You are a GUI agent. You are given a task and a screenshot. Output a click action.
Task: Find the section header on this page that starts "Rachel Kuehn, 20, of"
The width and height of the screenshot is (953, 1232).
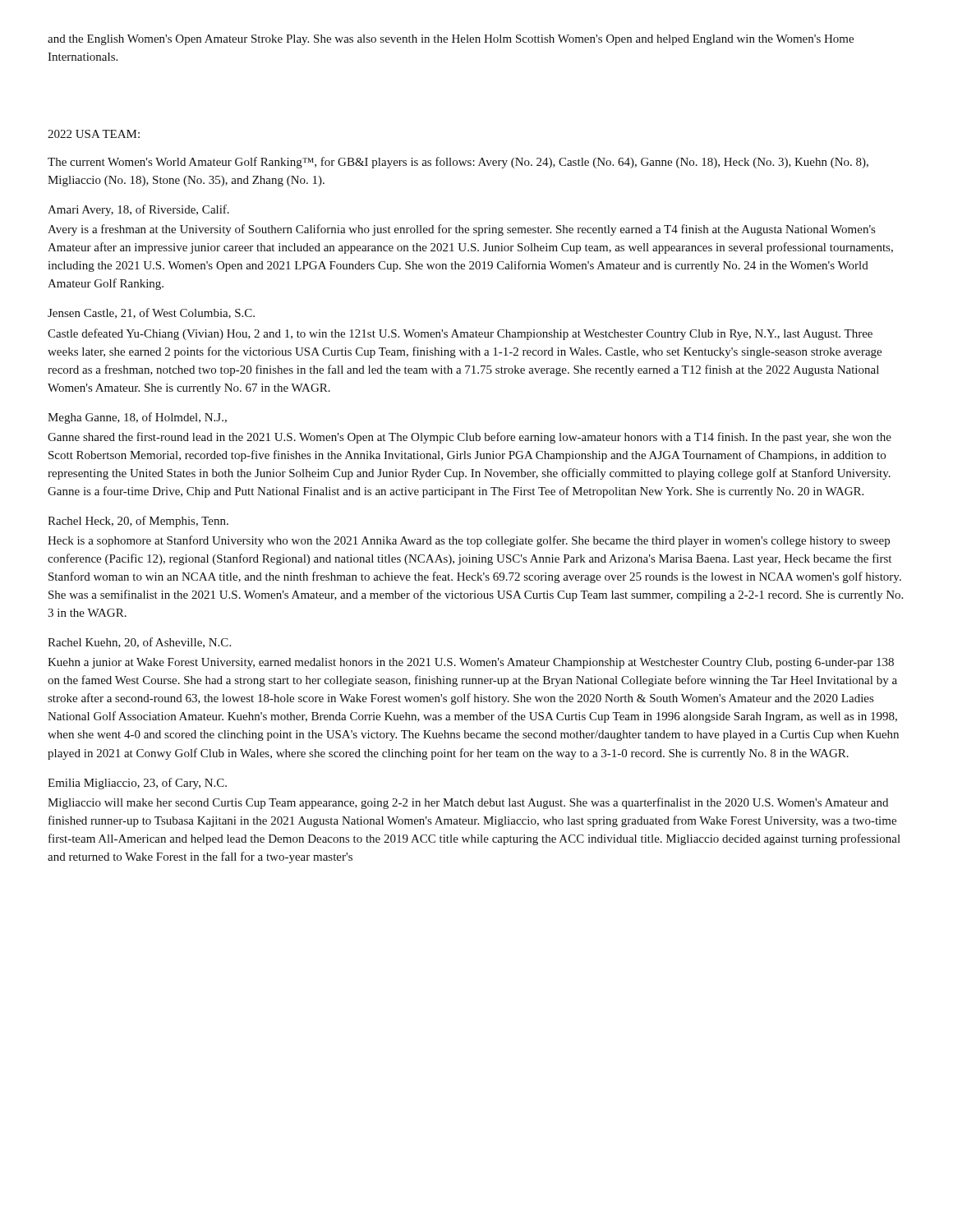[x=140, y=642]
